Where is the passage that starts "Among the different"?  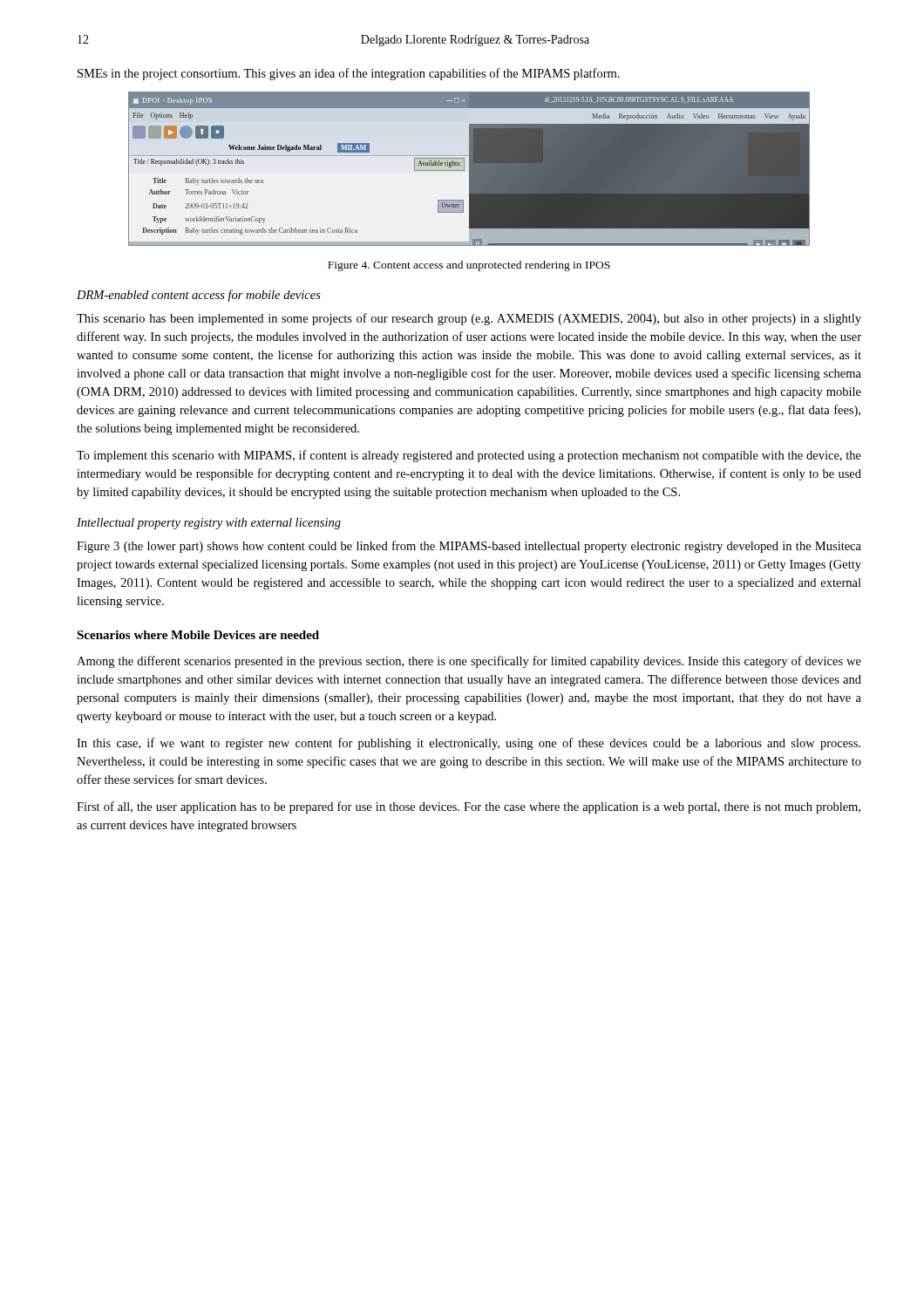(469, 689)
